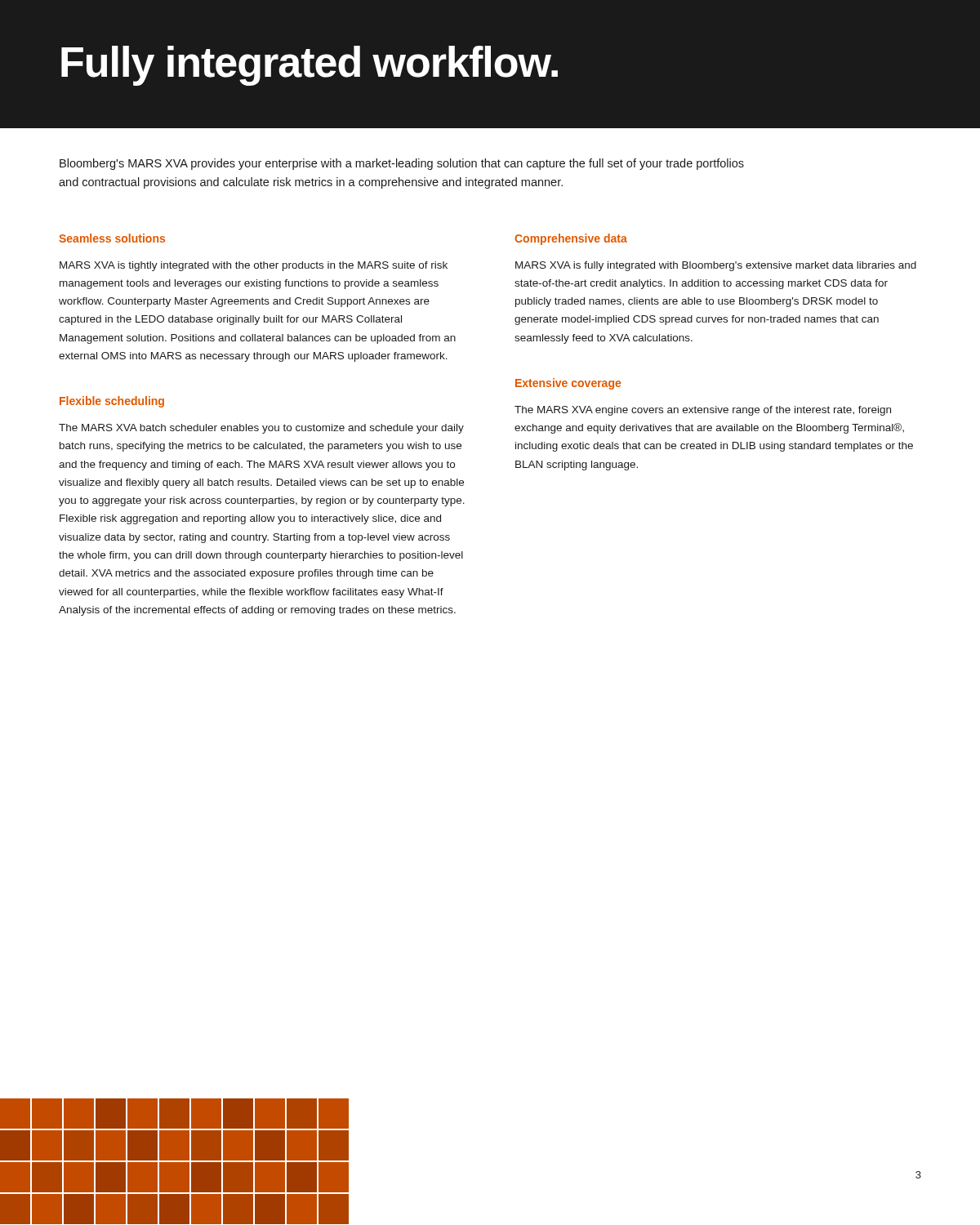Click the passage that begins "The MARS XVA batch scheduler"
The height and width of the screenshot is (1225, 980).
(x=262, y=519)
